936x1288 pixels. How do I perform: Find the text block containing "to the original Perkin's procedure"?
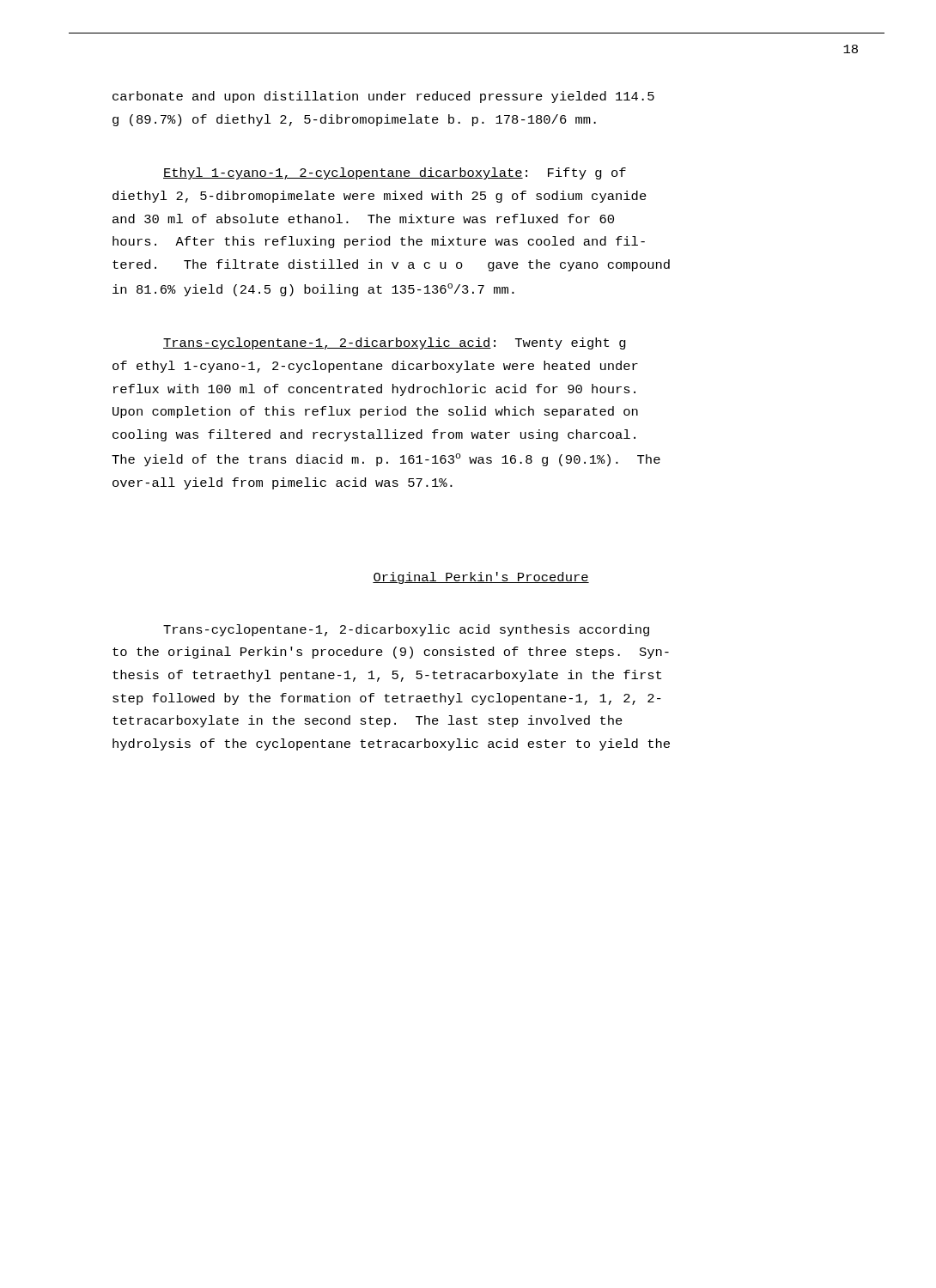[391, 653]
